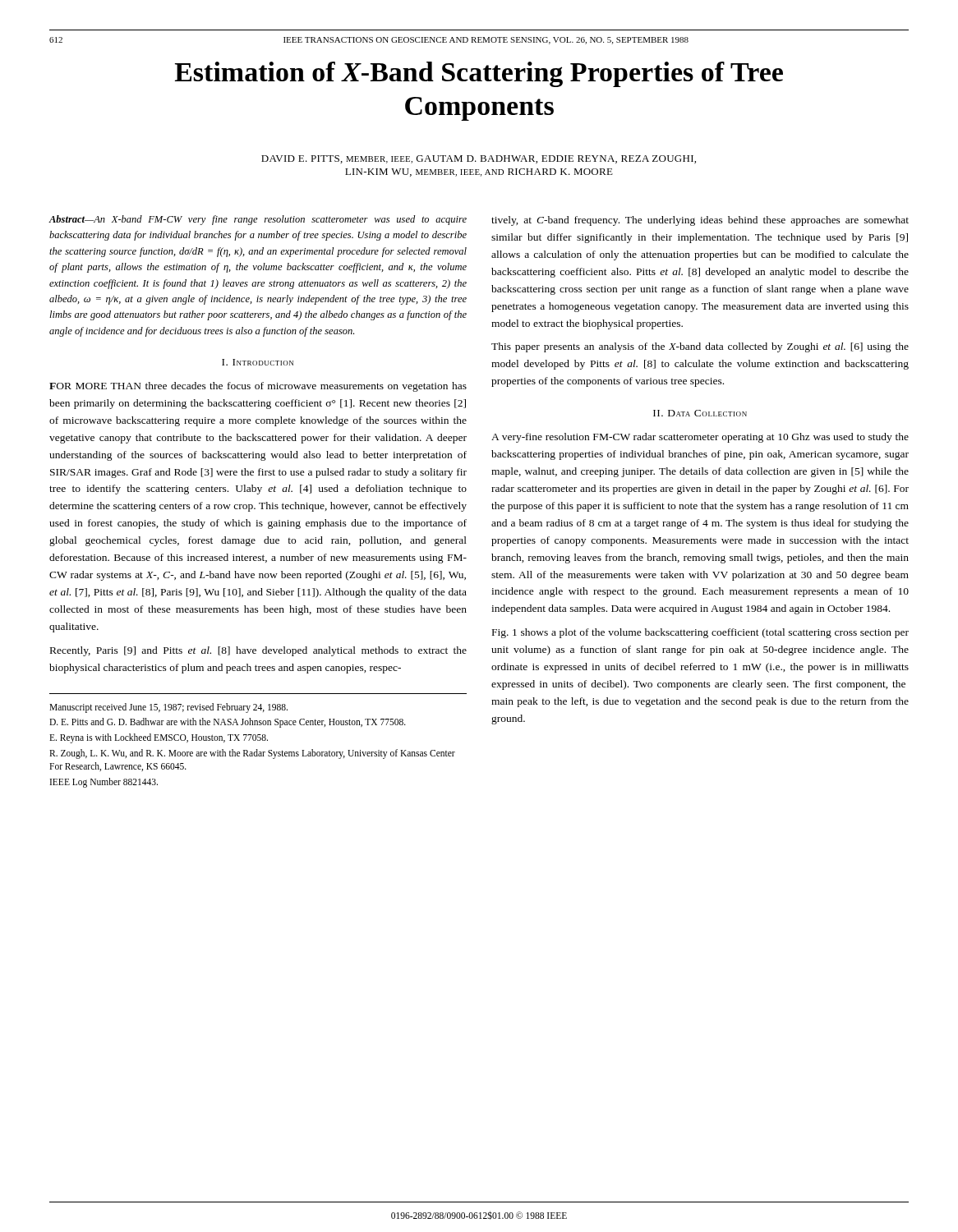Image resolution: width=958 pixels, height=1232 pixels.
Task: Find the region starting "Manuscript received June 15, 1987;"
Action: (258, 745)
